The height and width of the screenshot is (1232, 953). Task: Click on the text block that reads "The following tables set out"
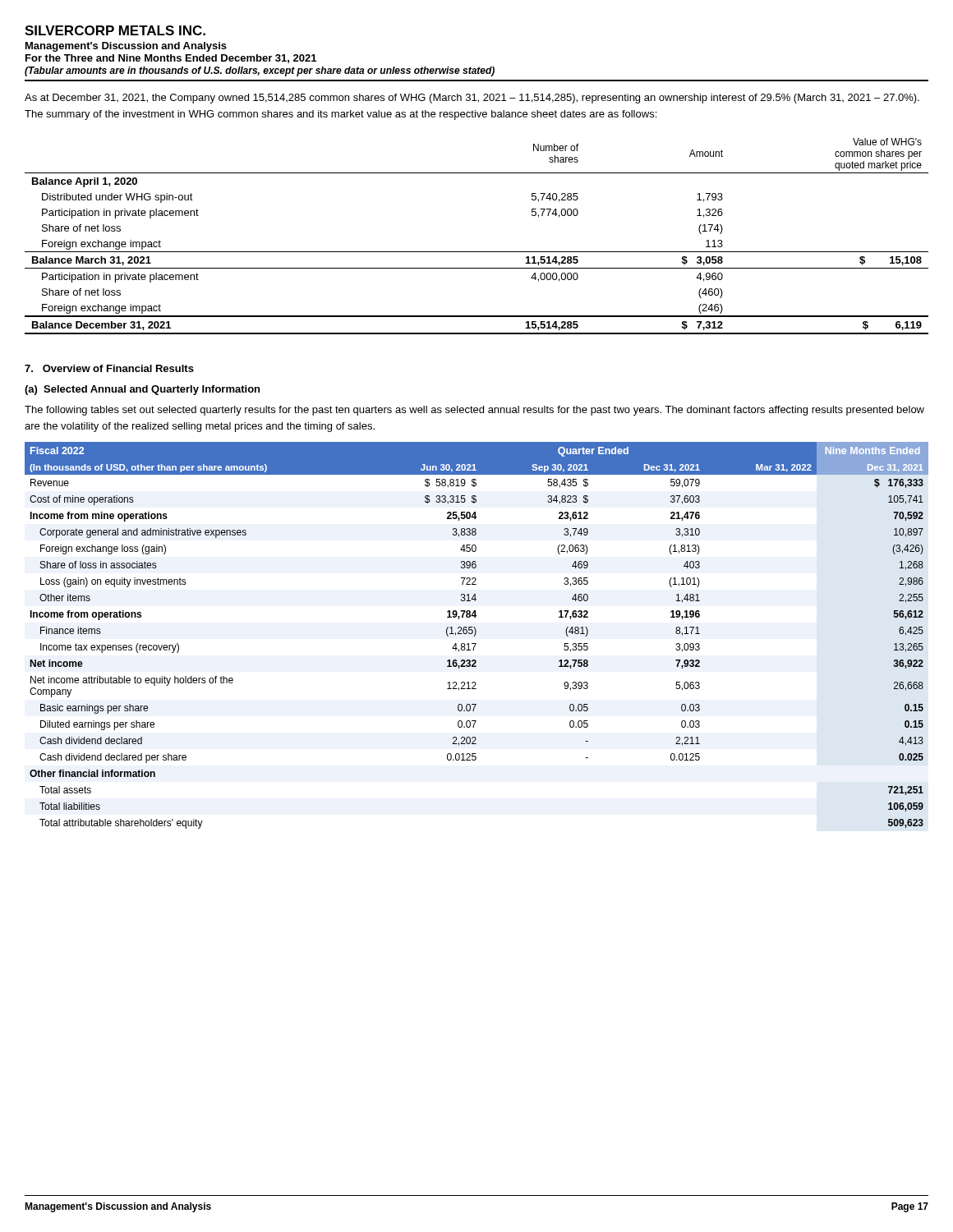474,417
